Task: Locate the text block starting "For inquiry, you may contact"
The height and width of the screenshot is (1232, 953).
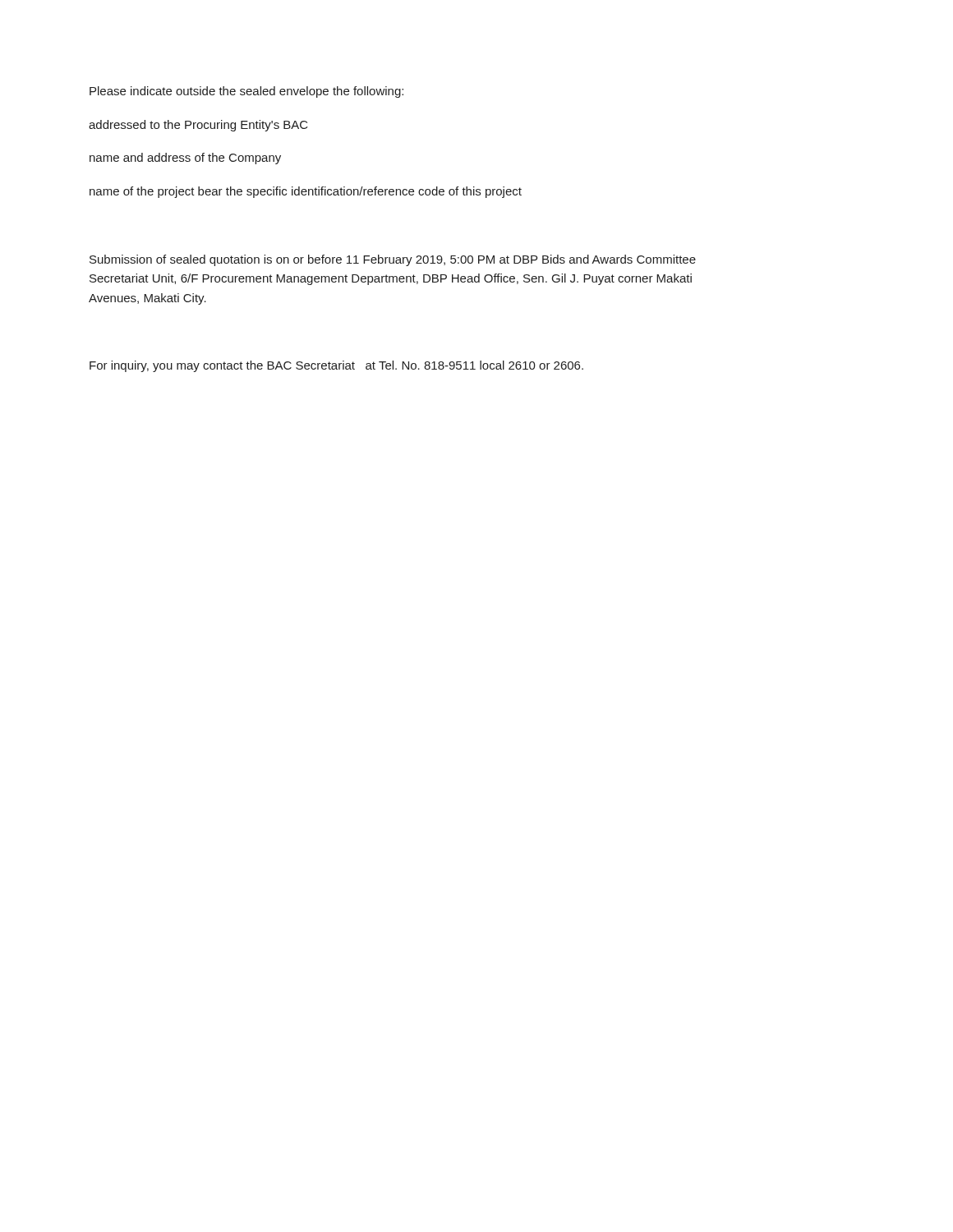Action: [336, 365]
